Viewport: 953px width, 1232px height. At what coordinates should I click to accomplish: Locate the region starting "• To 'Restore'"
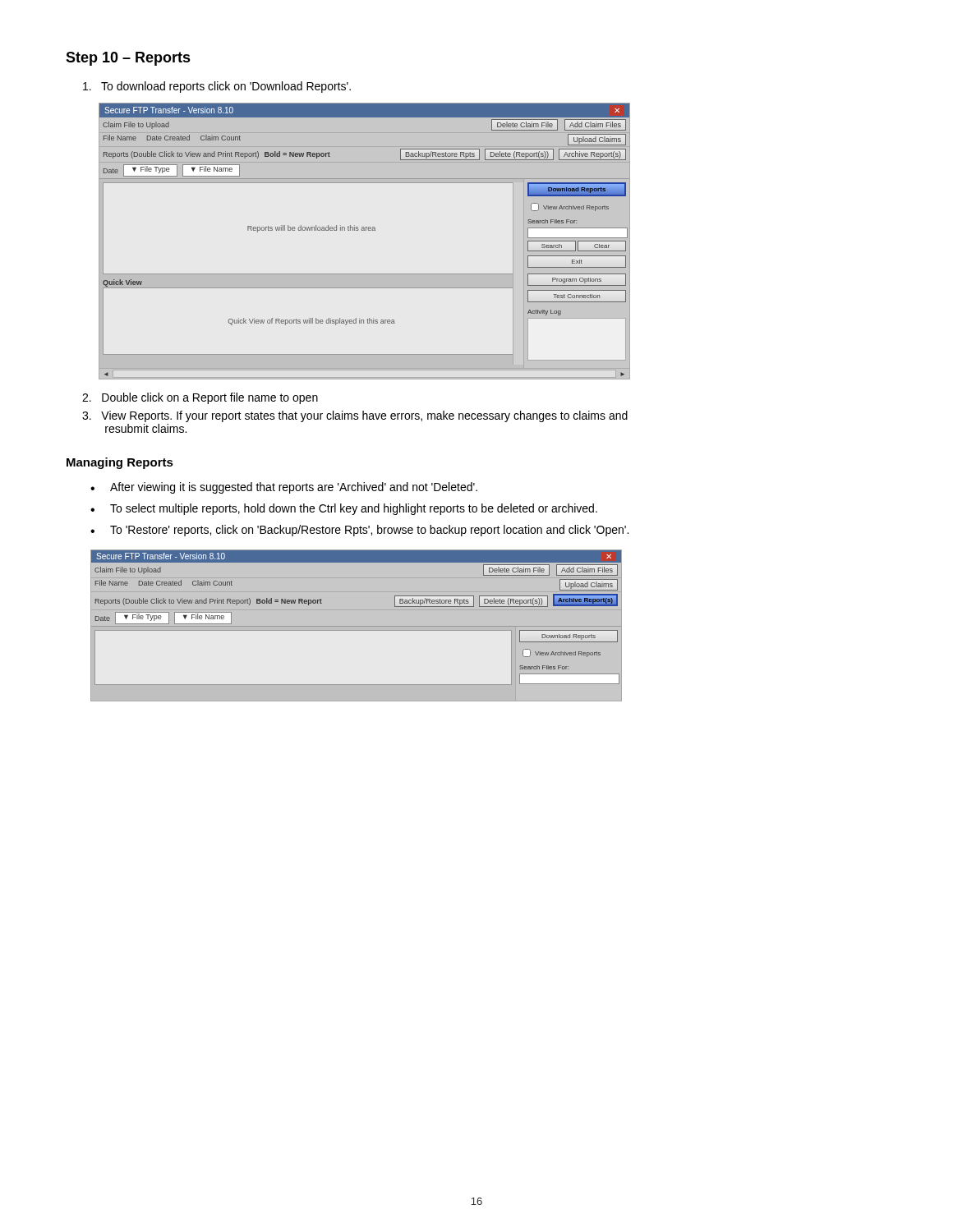point(360,531)
